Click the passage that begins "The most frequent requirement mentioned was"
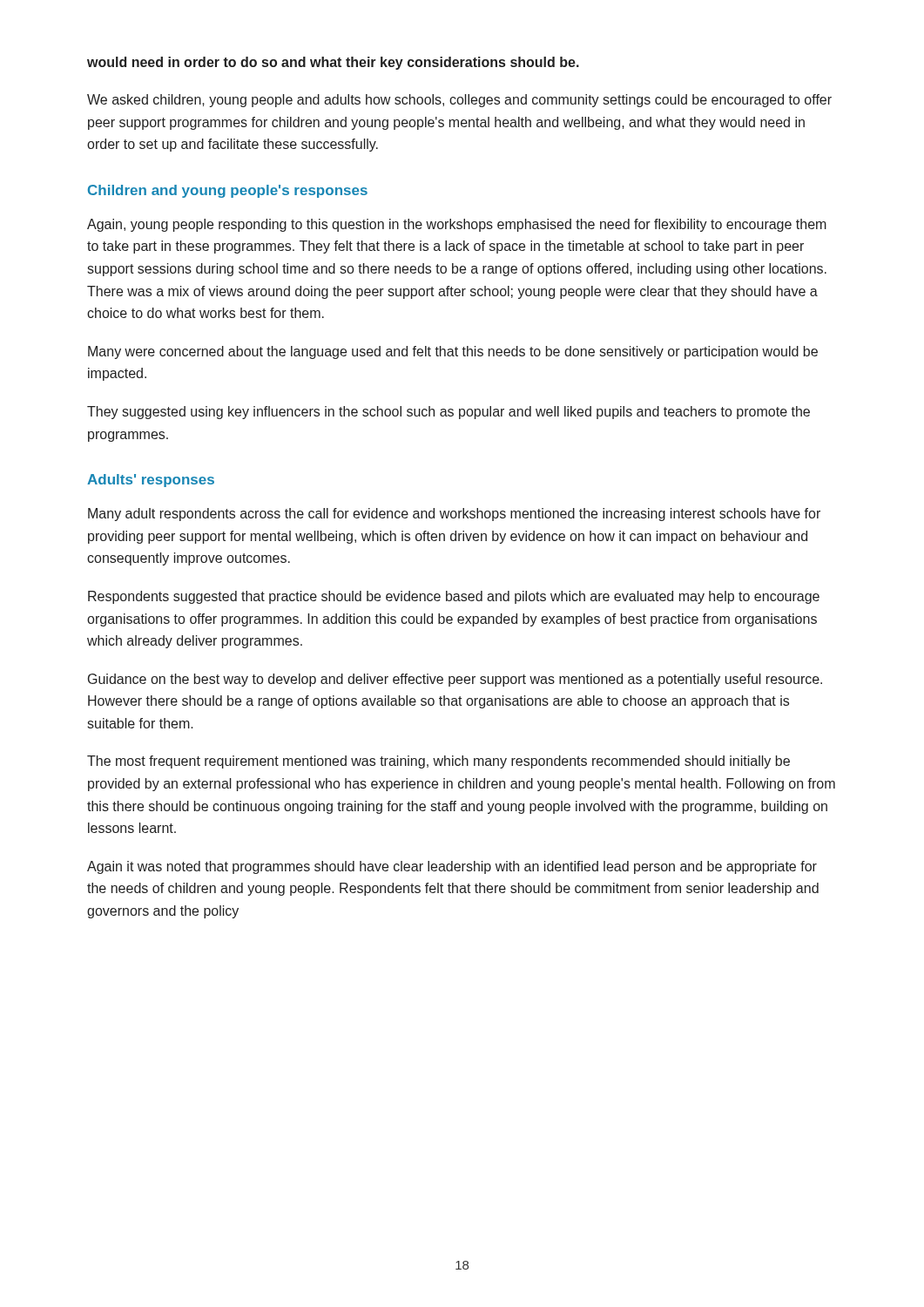The image size is (924, 1307). point(461,795)
